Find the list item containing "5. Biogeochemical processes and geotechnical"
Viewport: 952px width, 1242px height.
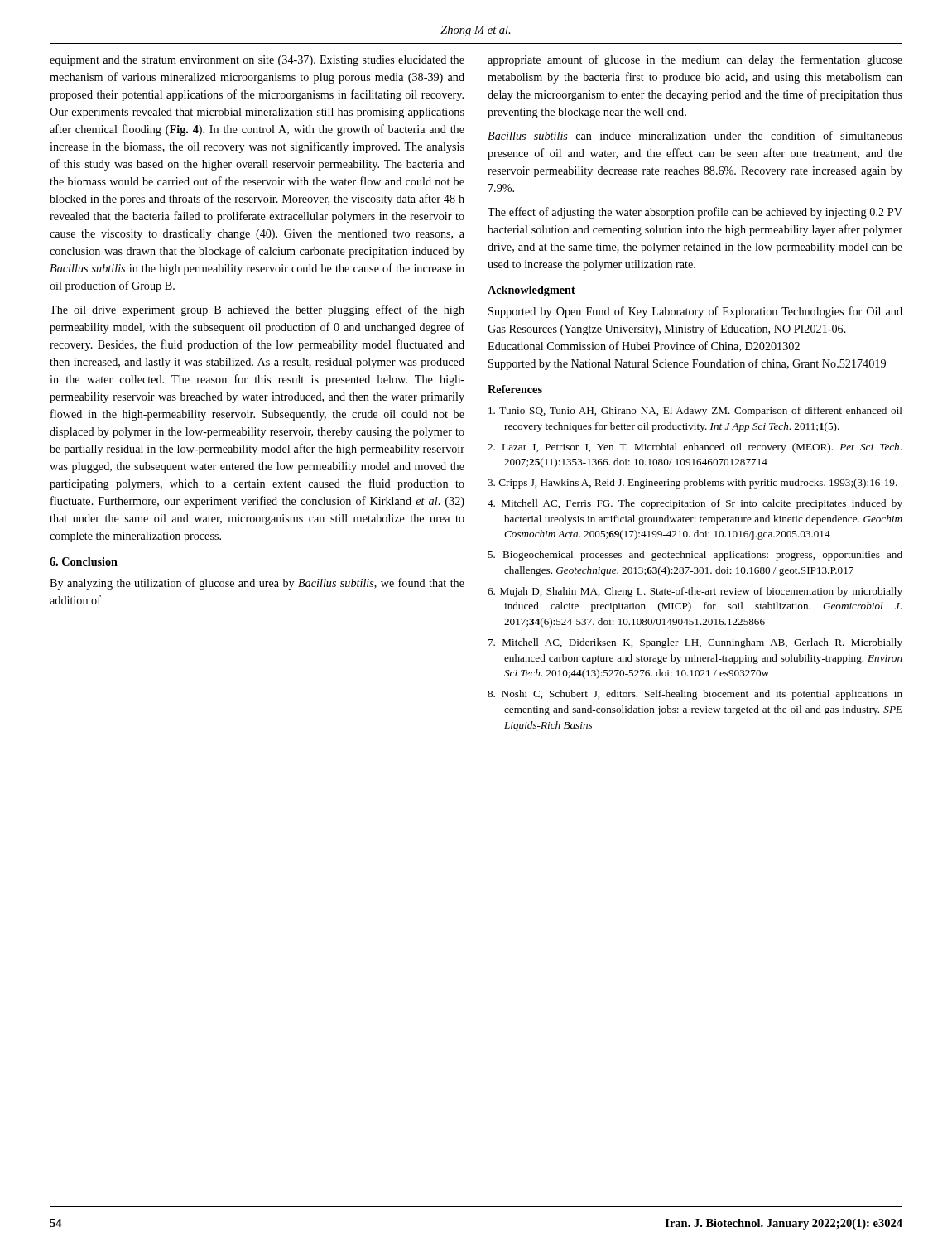(x=695, y=562)
